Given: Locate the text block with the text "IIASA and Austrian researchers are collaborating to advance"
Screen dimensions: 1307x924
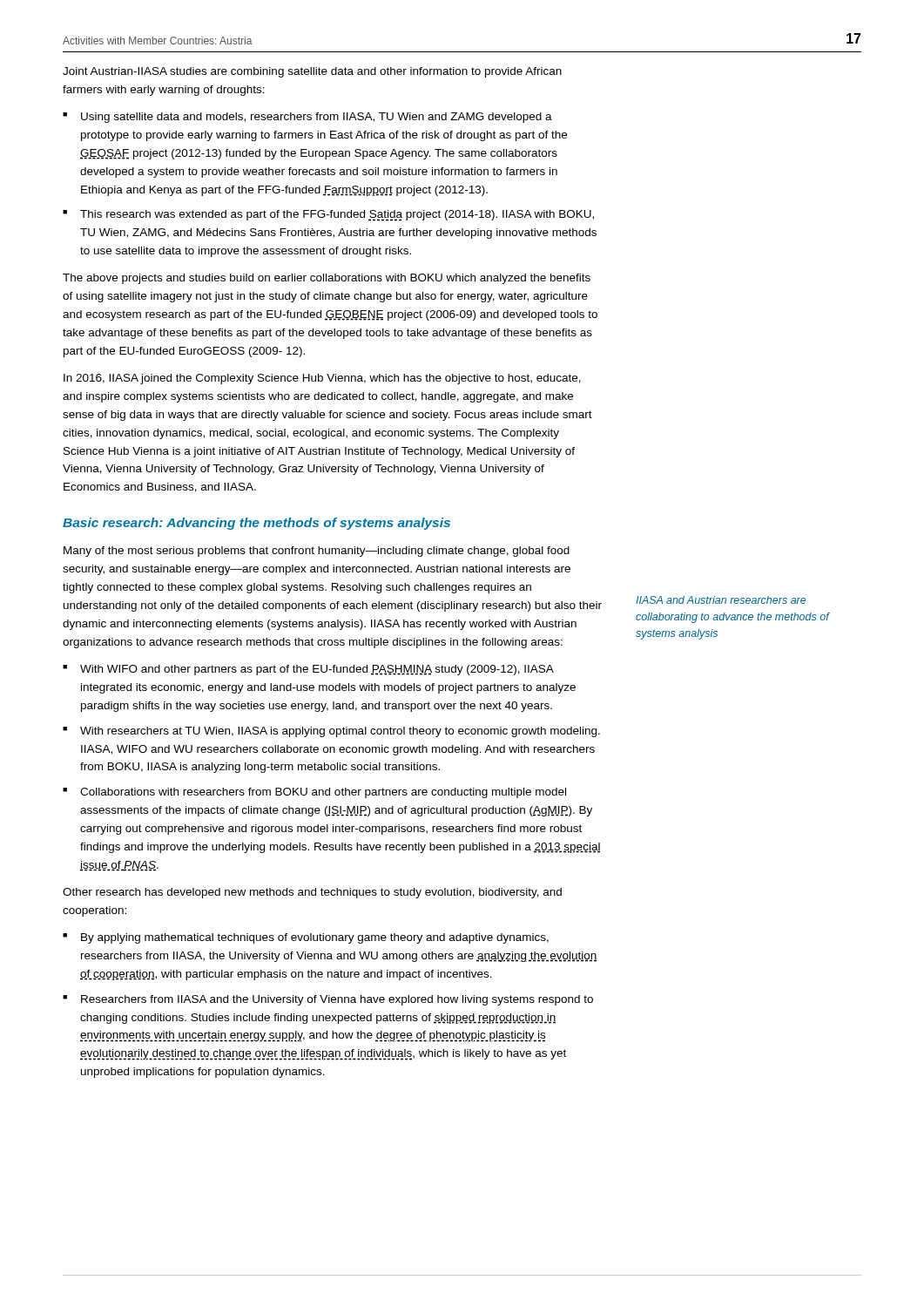Looking at the screenshot, I should coord(751,617).
